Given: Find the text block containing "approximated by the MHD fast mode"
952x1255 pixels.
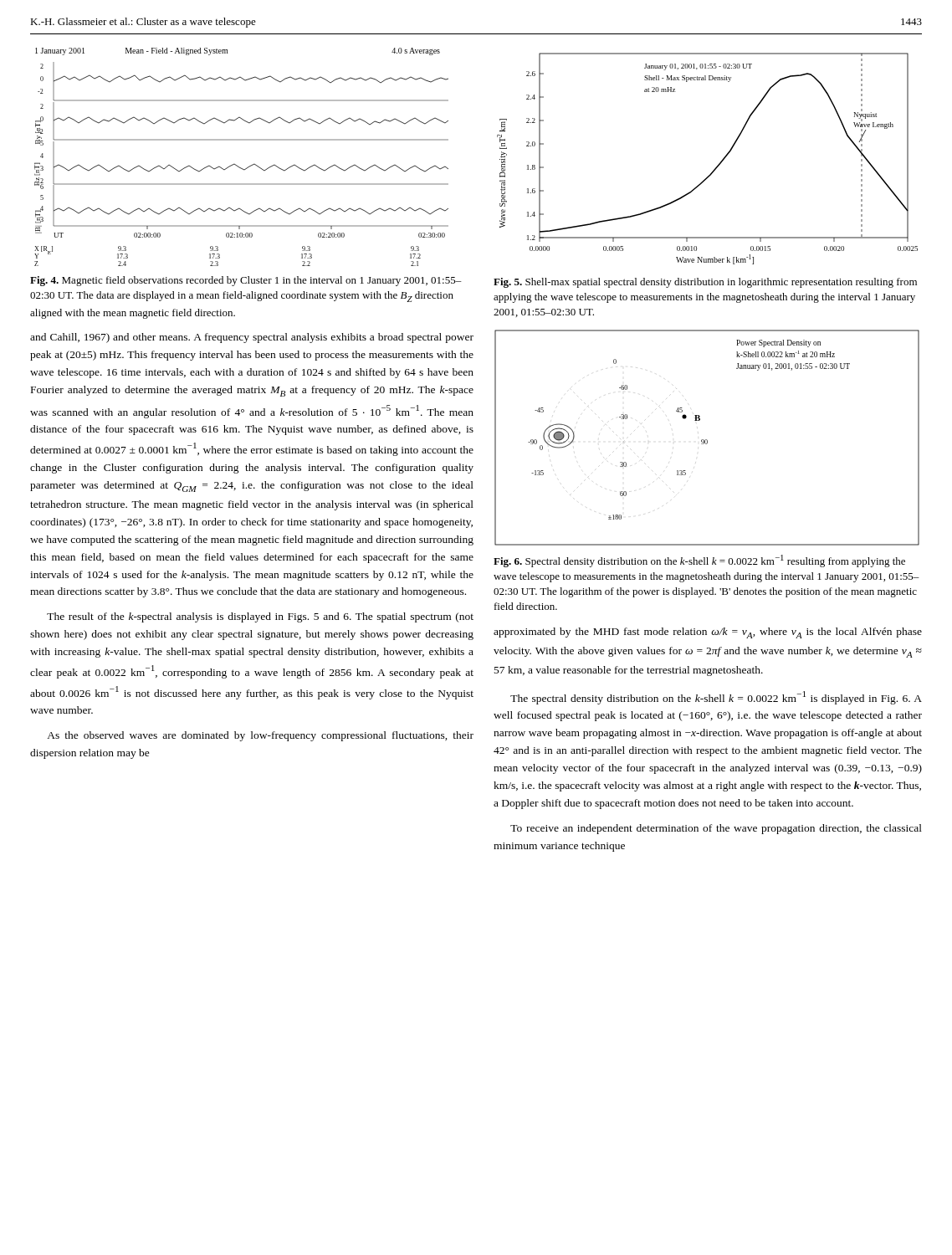Looking at the screenshot, I should click(708, 739).
